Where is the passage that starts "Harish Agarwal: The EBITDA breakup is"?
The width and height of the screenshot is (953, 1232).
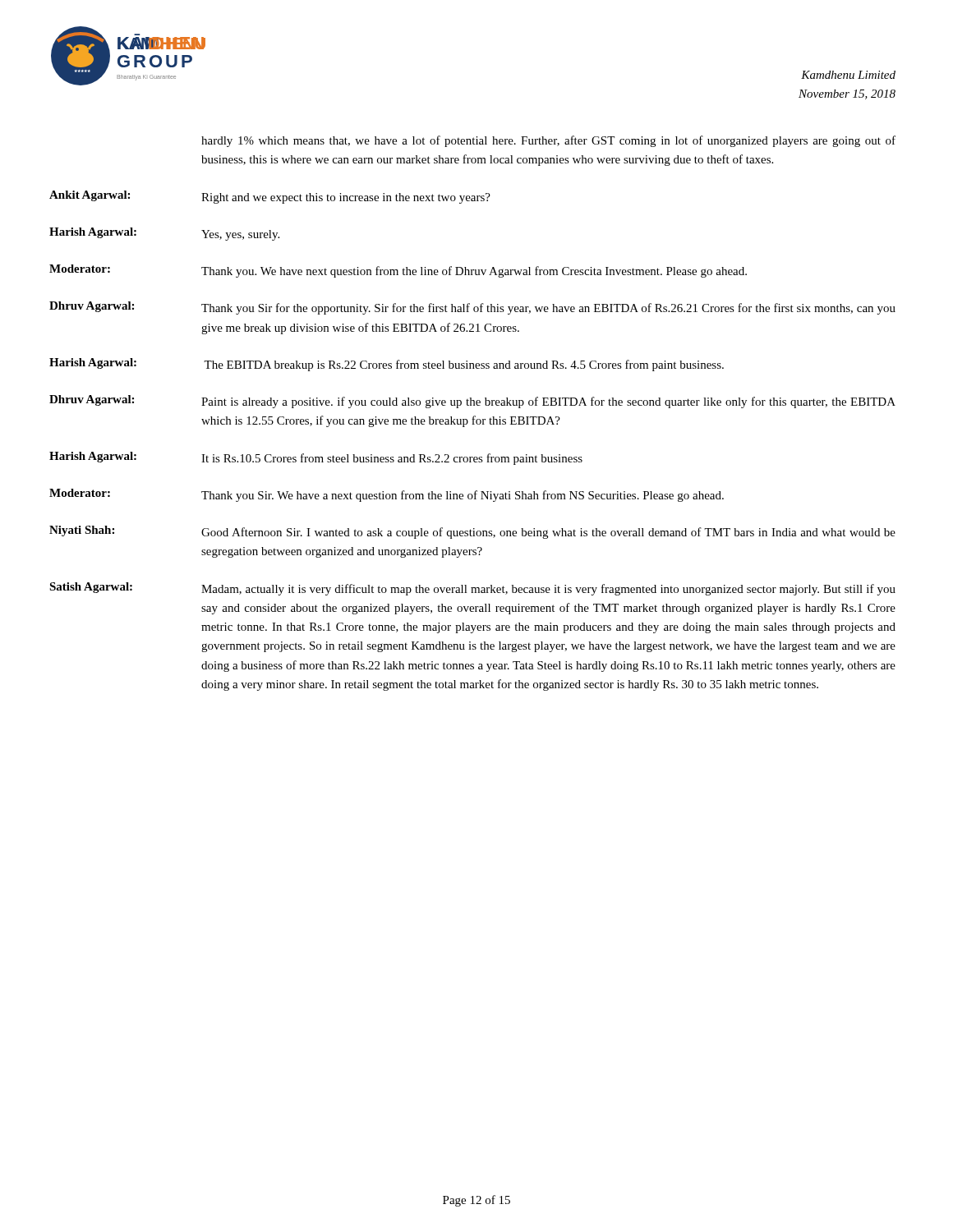click(x=472, y=365)
